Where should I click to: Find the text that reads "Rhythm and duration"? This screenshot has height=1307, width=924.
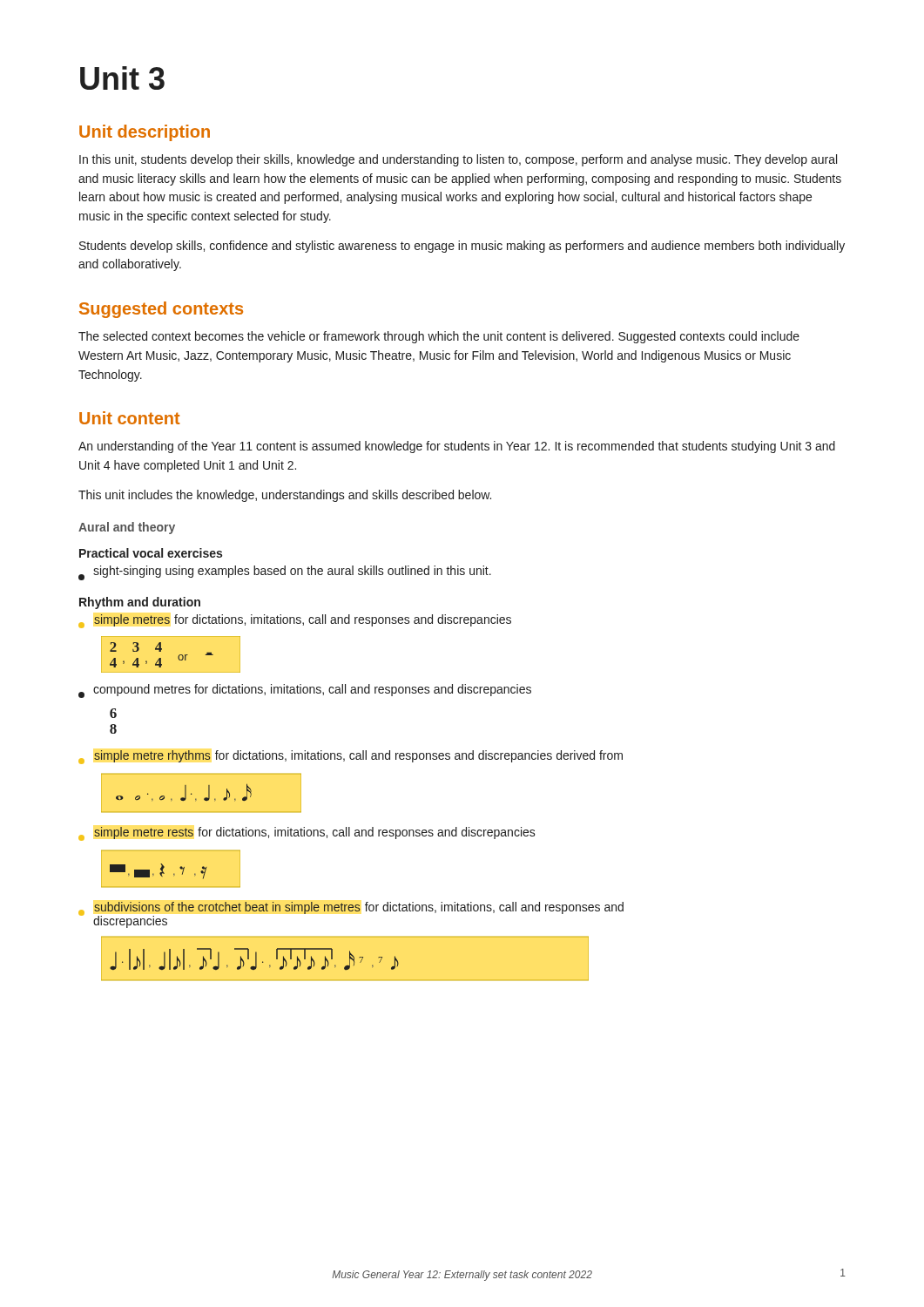click(140, 603)
